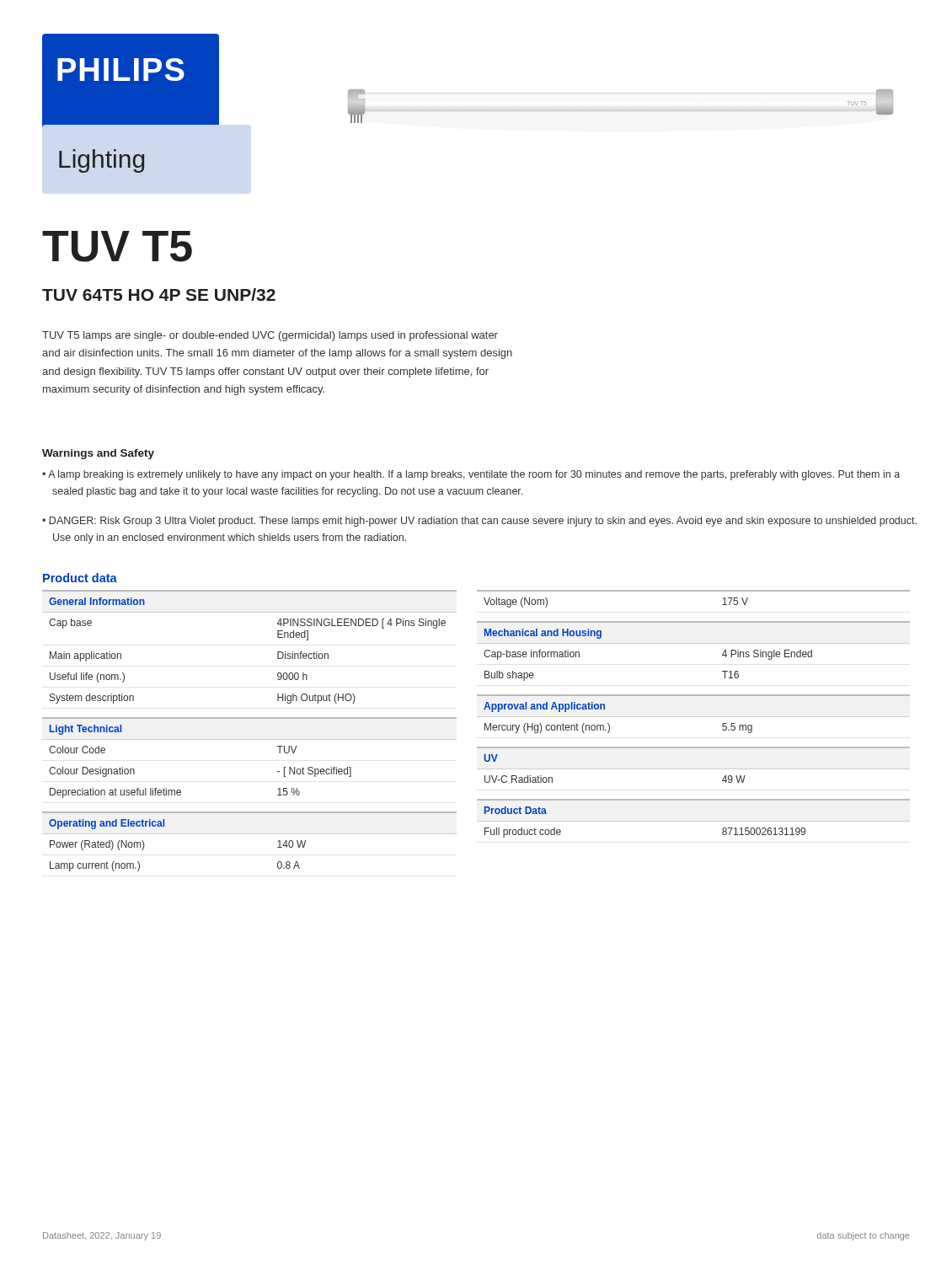Click on the table containing "System description"

[249, 733]
